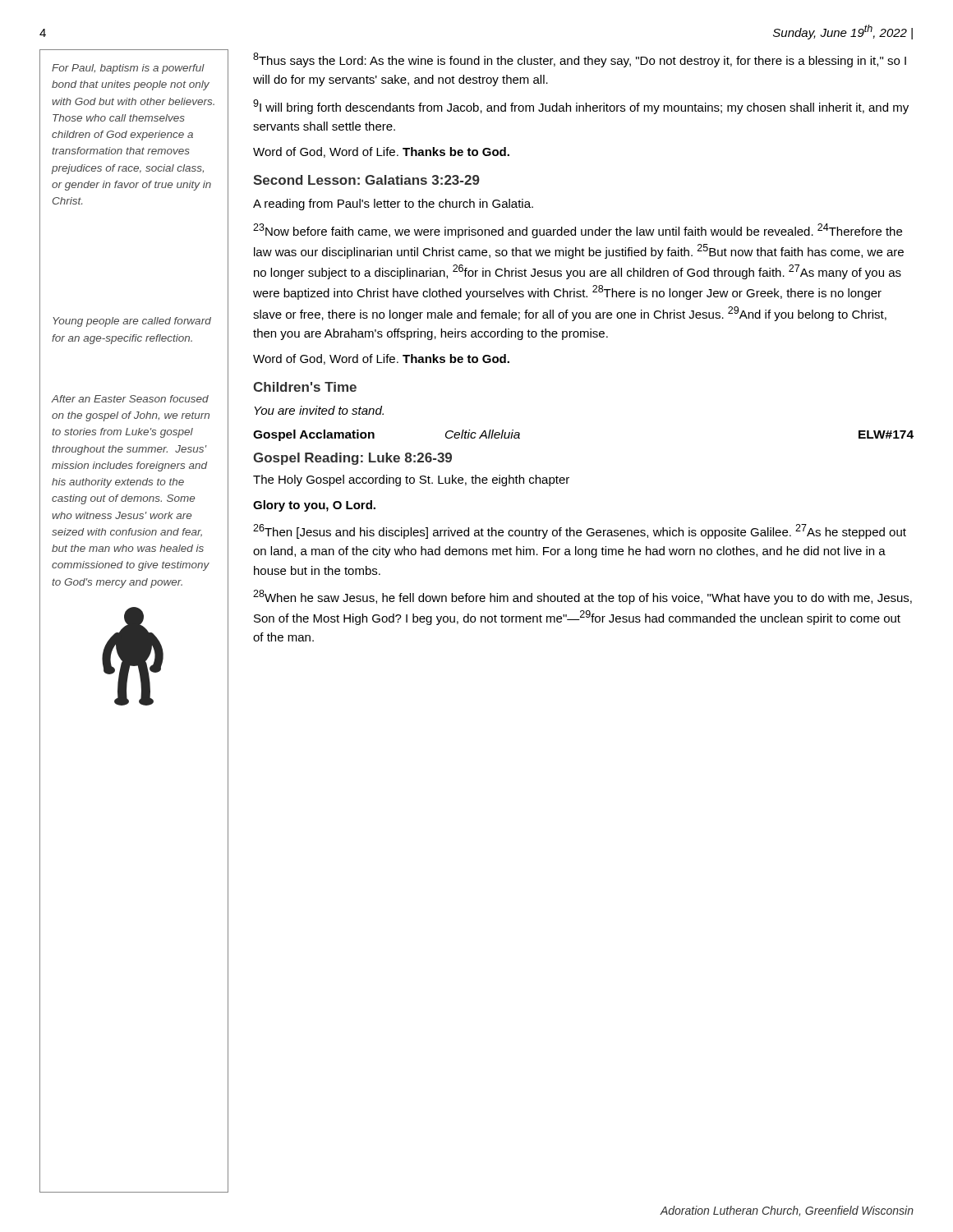Where is the passage that starts "For Paul, baptism is a powerful"?
The height and width of the screenshot is (1232, 953).
[134, 134]
